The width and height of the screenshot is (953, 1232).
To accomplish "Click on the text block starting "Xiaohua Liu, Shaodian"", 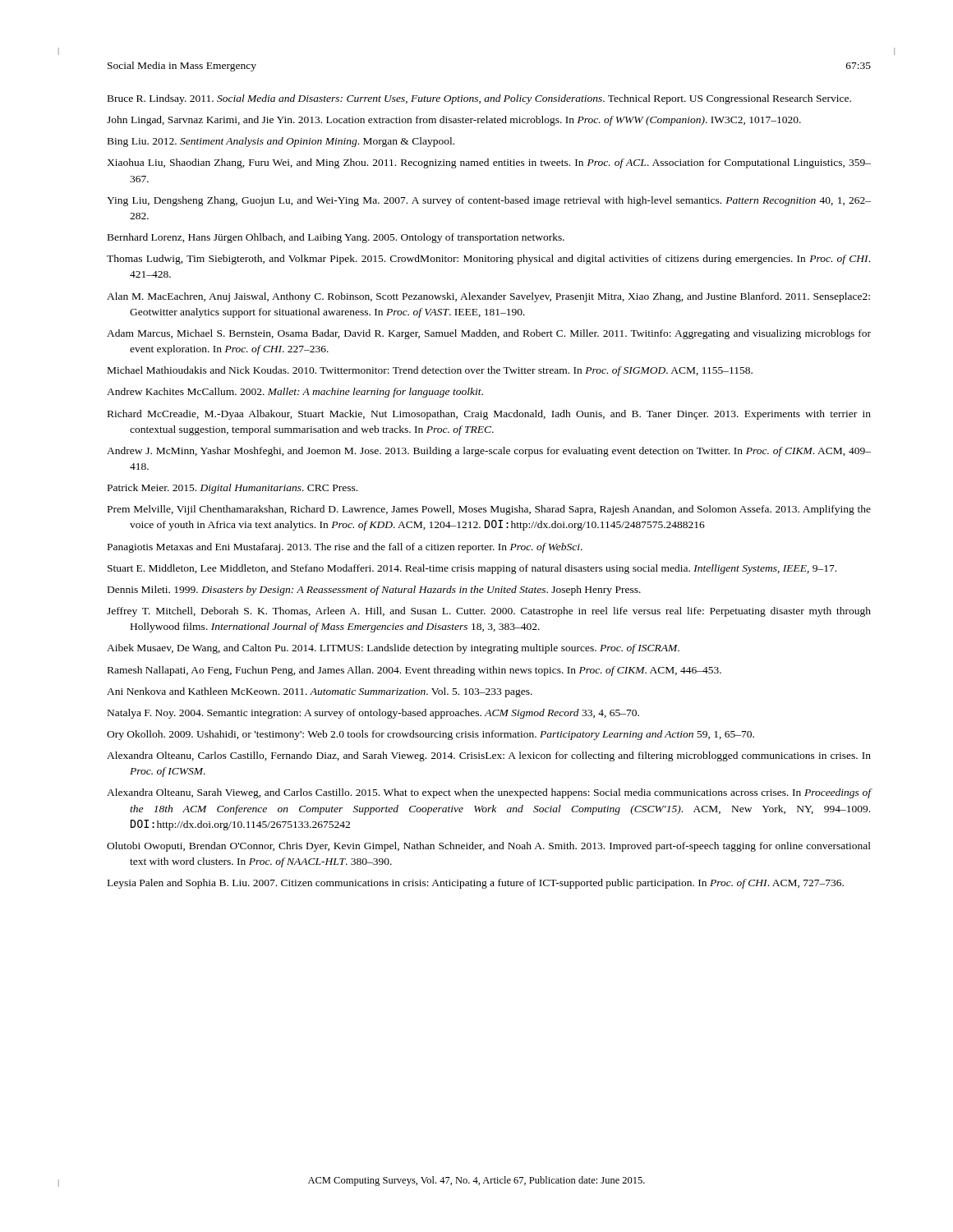I will (489, 171).
